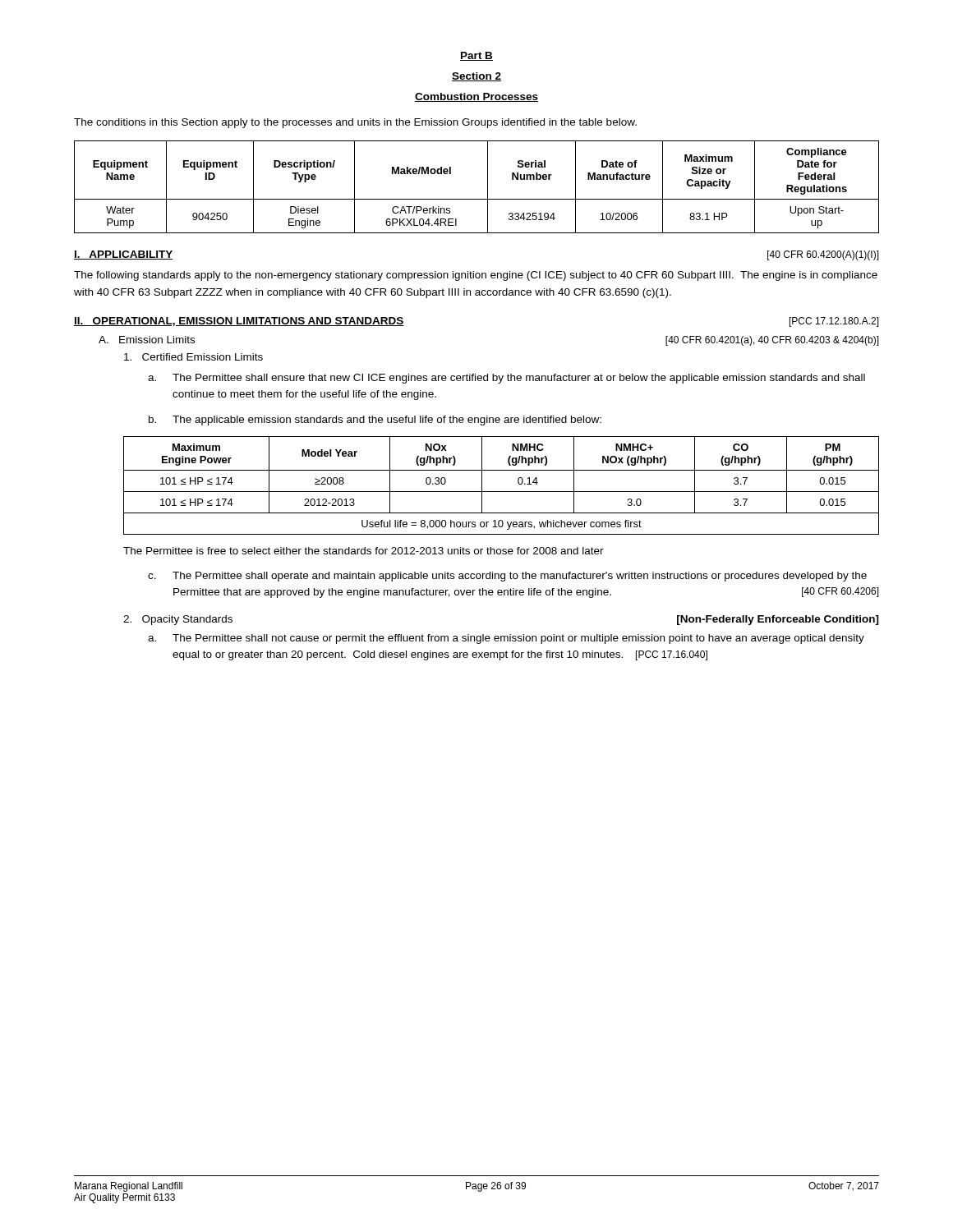Image resolution: width=953 pixels, height=1232 pixels.
Task: Click on the table containing "Upon Start- up"
Action: (476, 187)
